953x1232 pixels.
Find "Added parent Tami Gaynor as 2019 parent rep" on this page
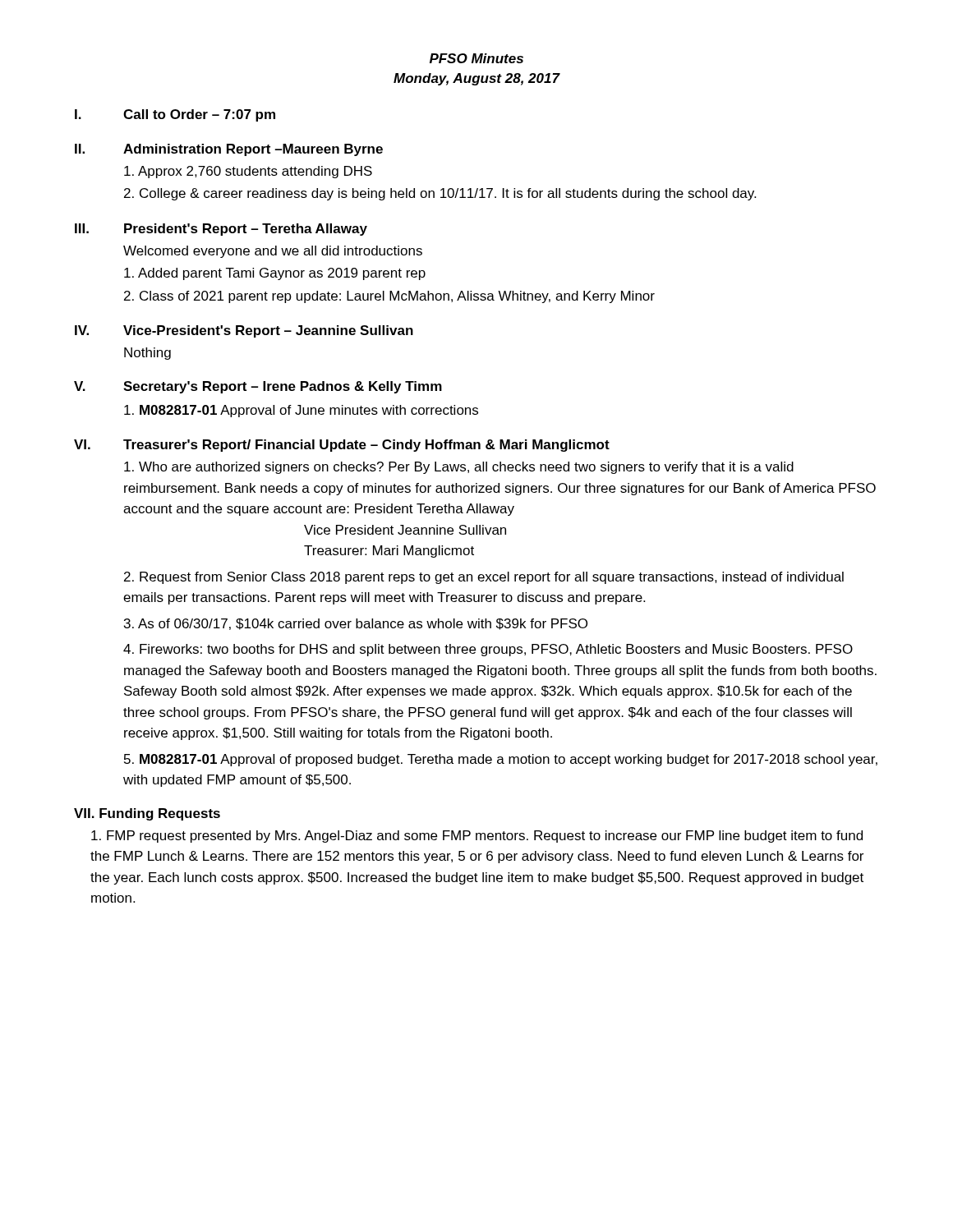(x=275, y=273)
